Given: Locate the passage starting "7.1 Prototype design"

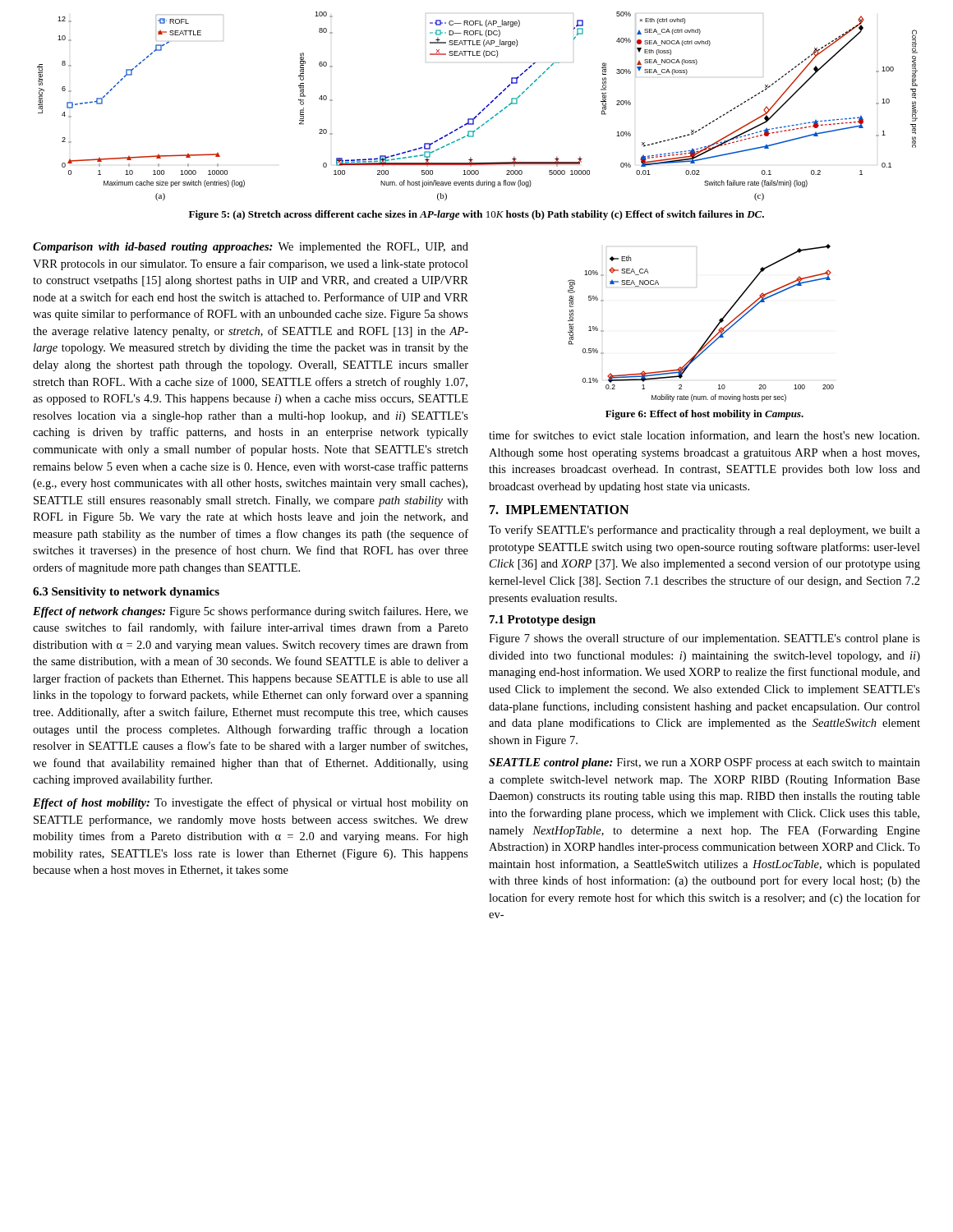Looking at the screenshot, I should [542, 619].
